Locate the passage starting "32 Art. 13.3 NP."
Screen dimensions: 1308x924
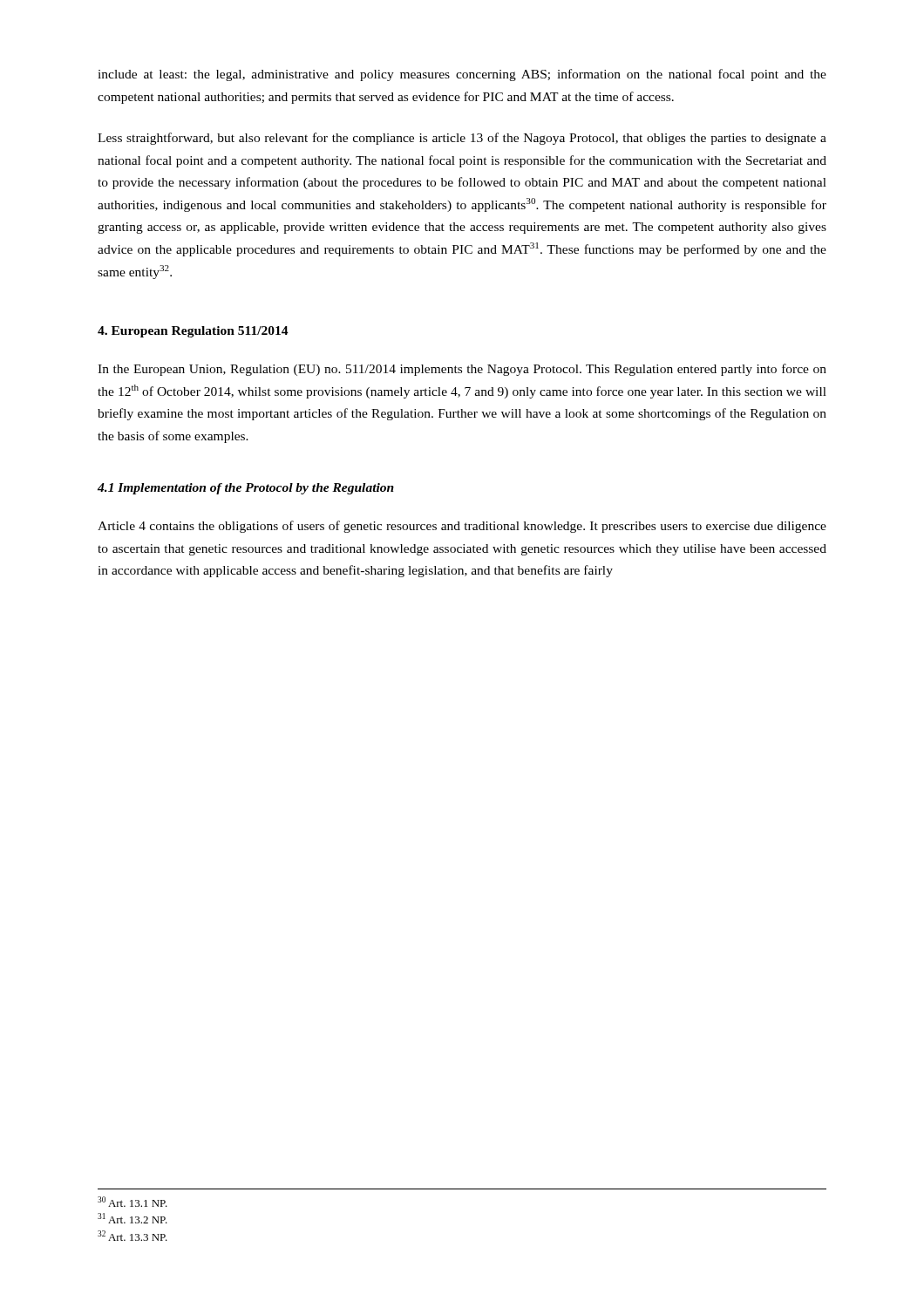(133, 1236)
